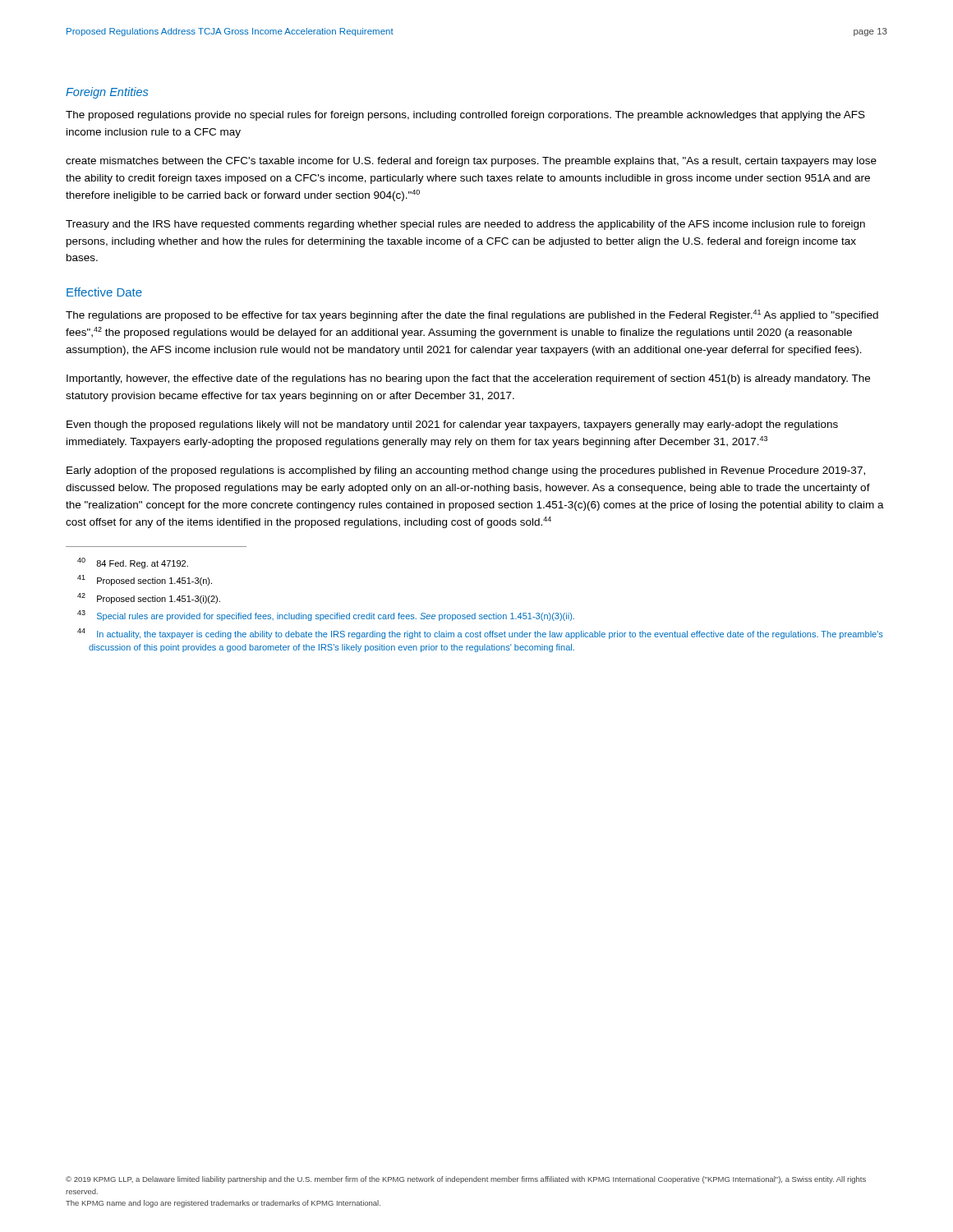
Task: Click on the text block containing "The proposed regulations provide no"
Action: click(x=465, y=123)
